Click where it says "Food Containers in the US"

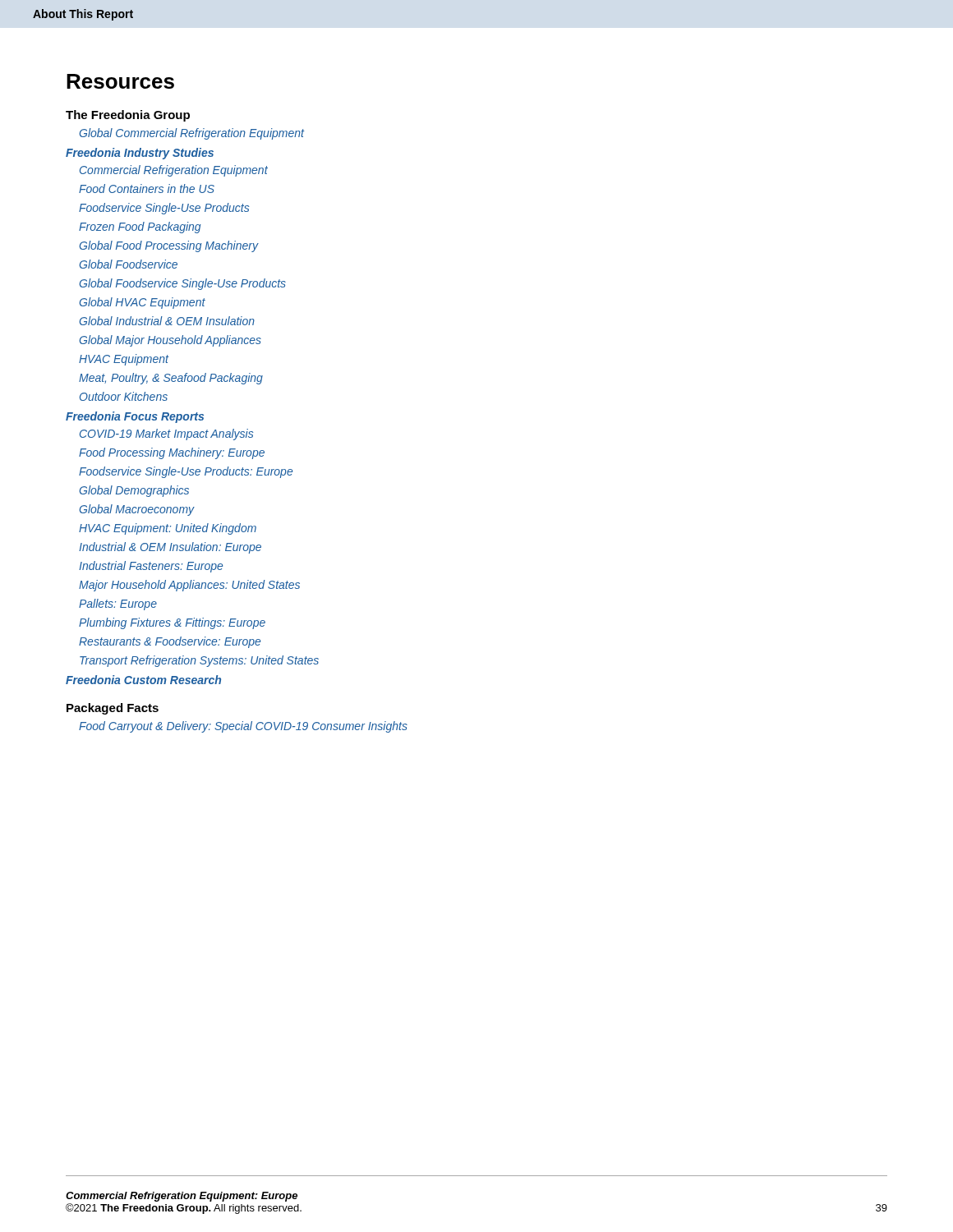[147, 189]
